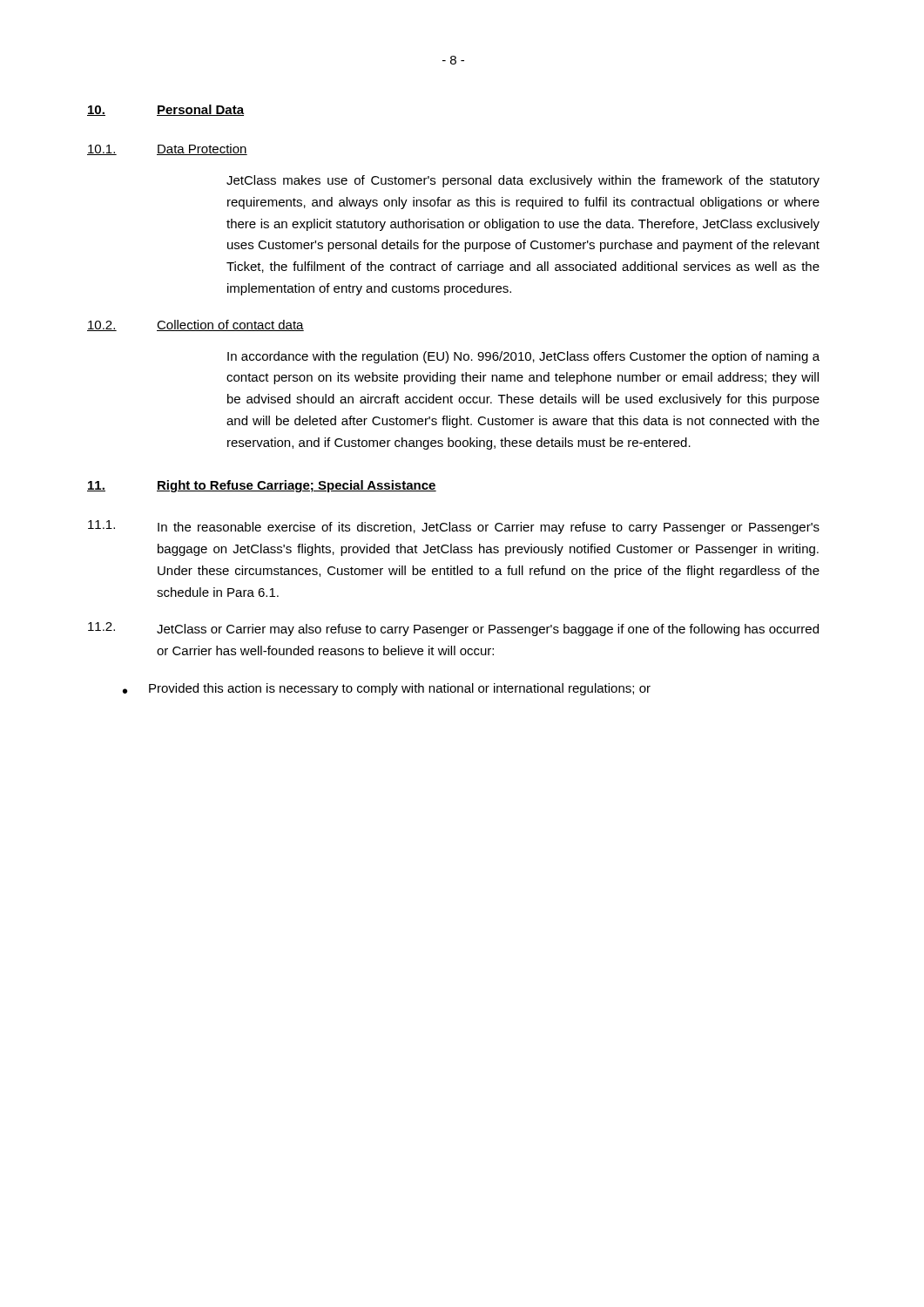Navigate to the element starting "10.1. Data Protection"
The image size is (924, 1307).
coord(167,149)
